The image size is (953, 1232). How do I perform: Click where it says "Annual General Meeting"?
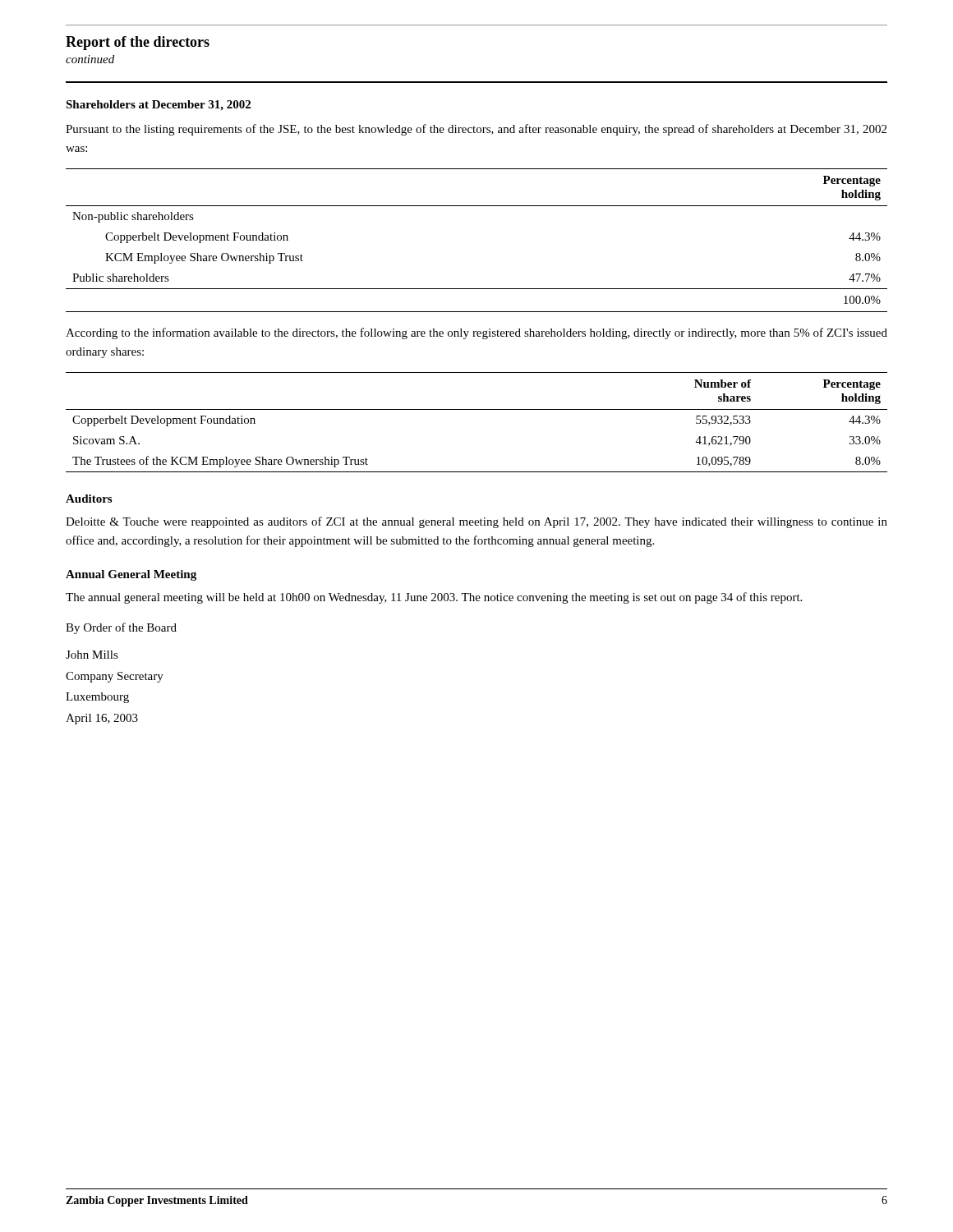(x=131, y=574)
